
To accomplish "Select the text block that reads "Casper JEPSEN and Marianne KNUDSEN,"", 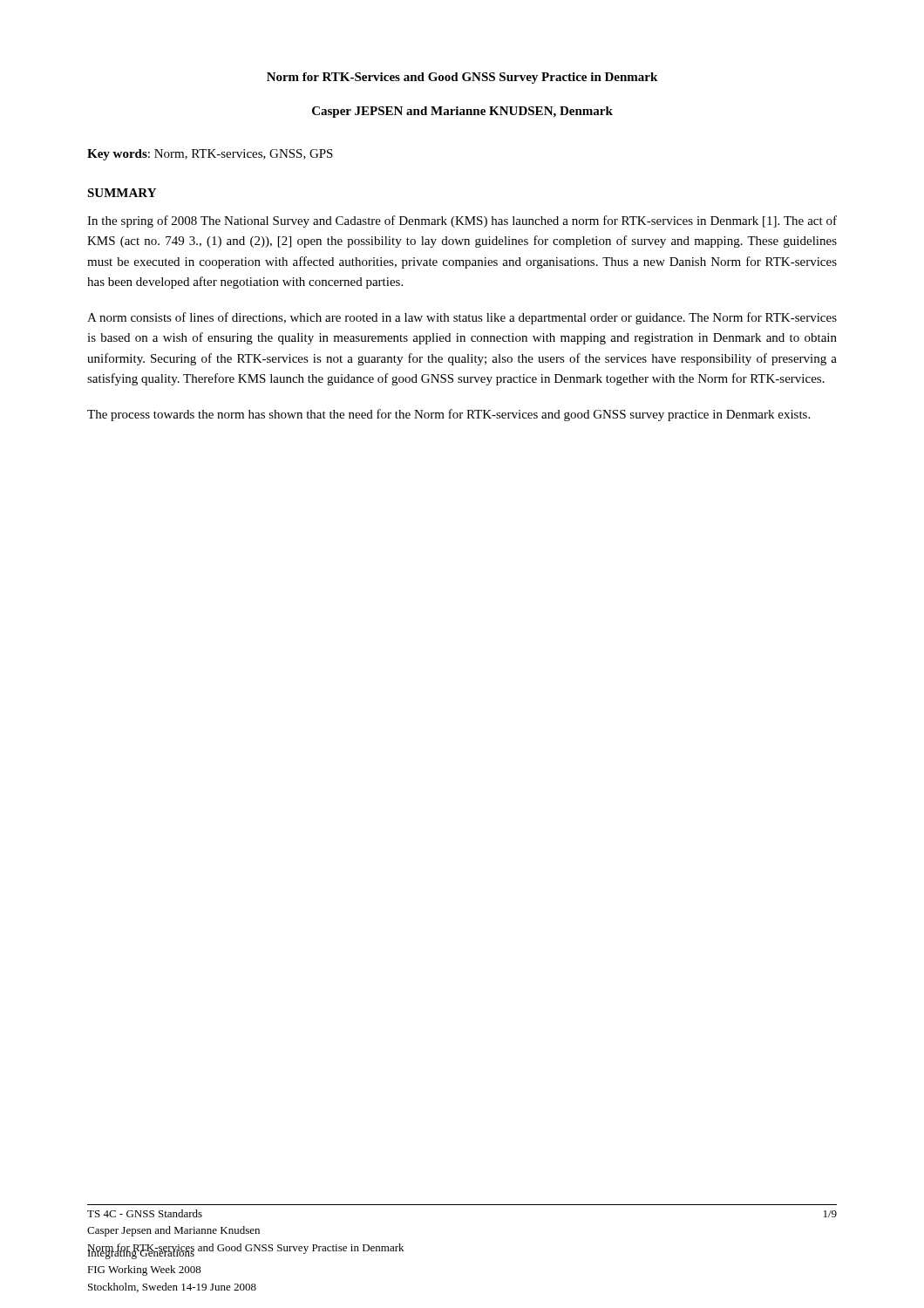I will 462,111.
